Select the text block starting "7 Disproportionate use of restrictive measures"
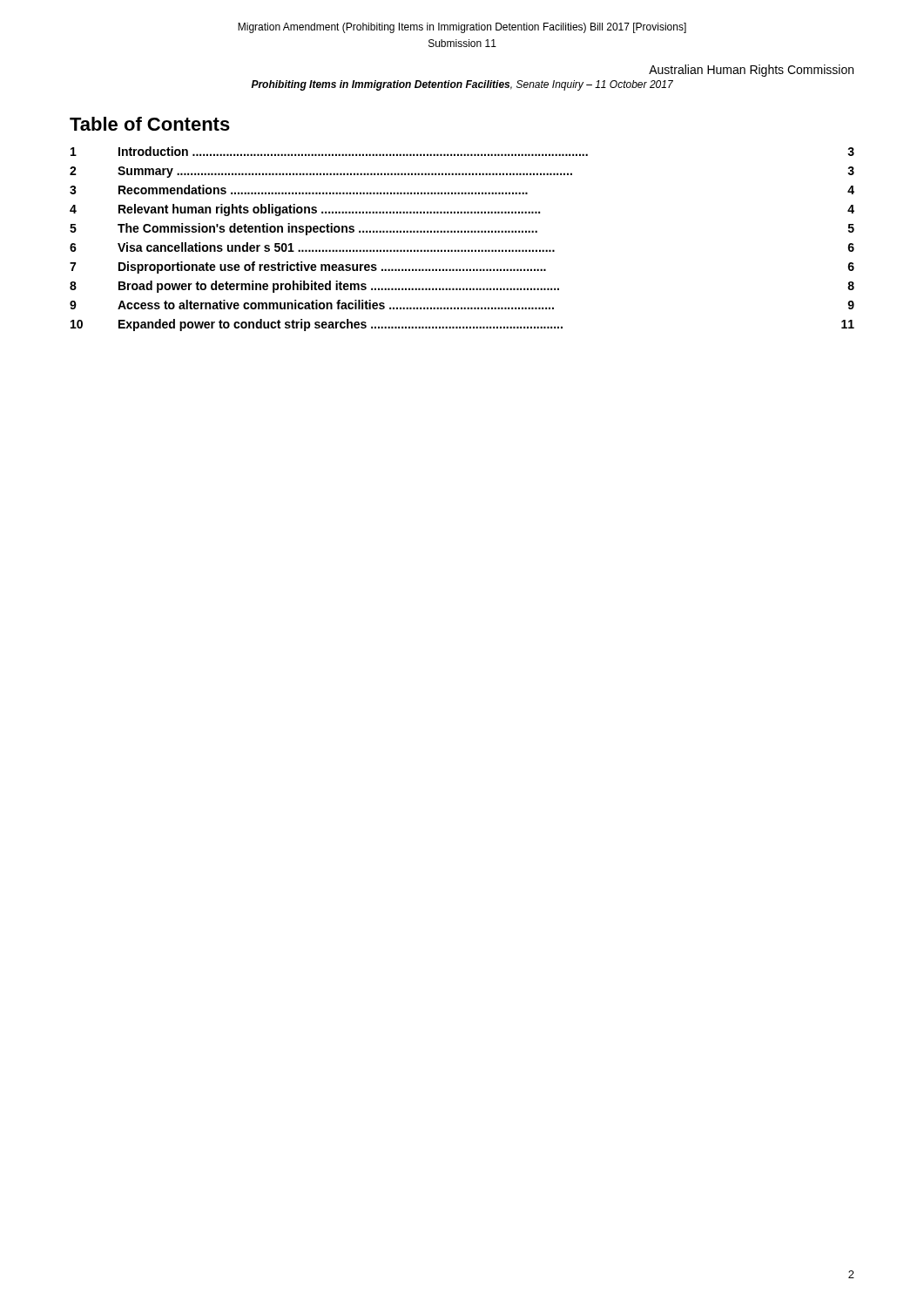 [x=462, y=267]
